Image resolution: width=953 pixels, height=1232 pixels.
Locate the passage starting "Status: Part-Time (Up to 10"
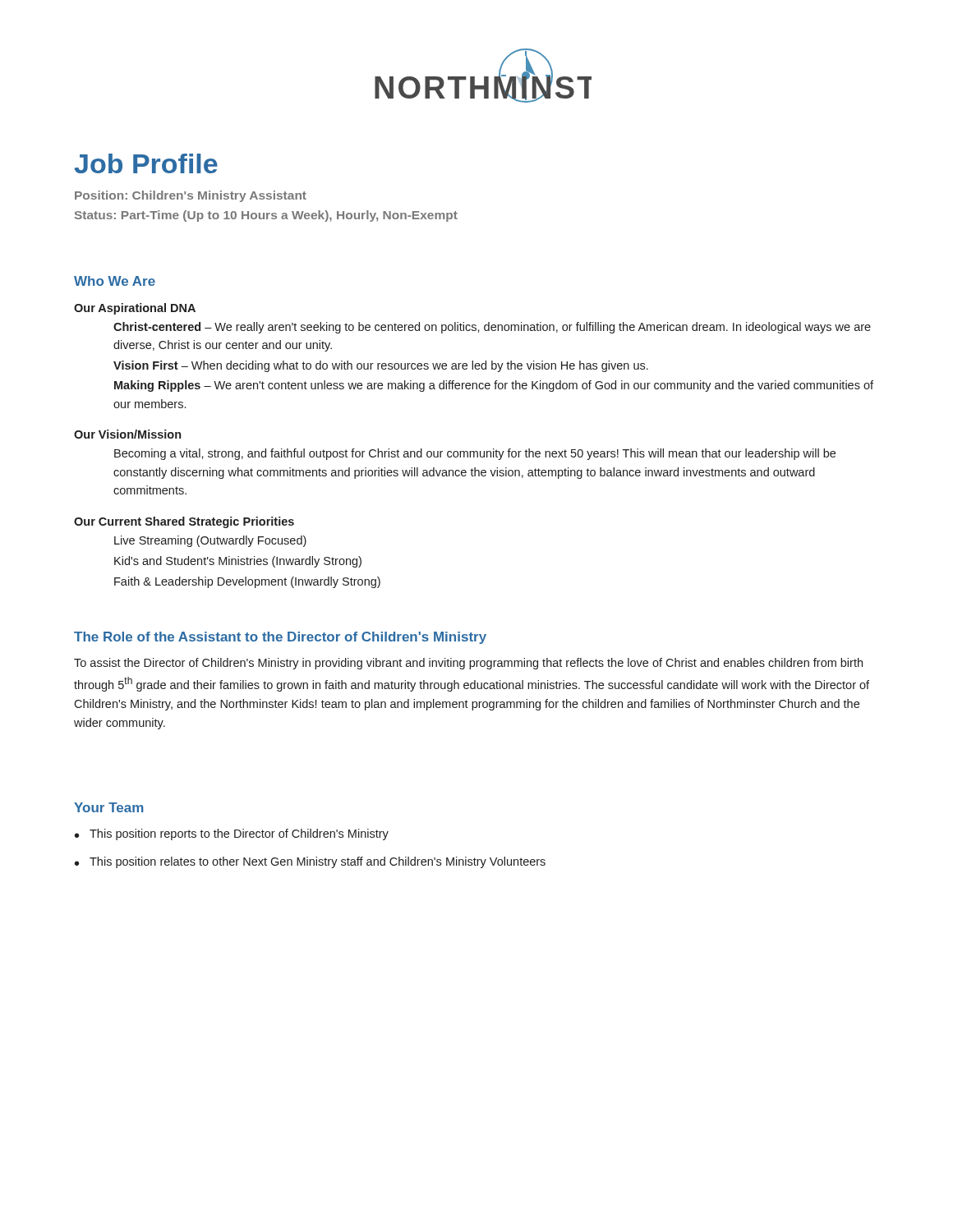266,215
